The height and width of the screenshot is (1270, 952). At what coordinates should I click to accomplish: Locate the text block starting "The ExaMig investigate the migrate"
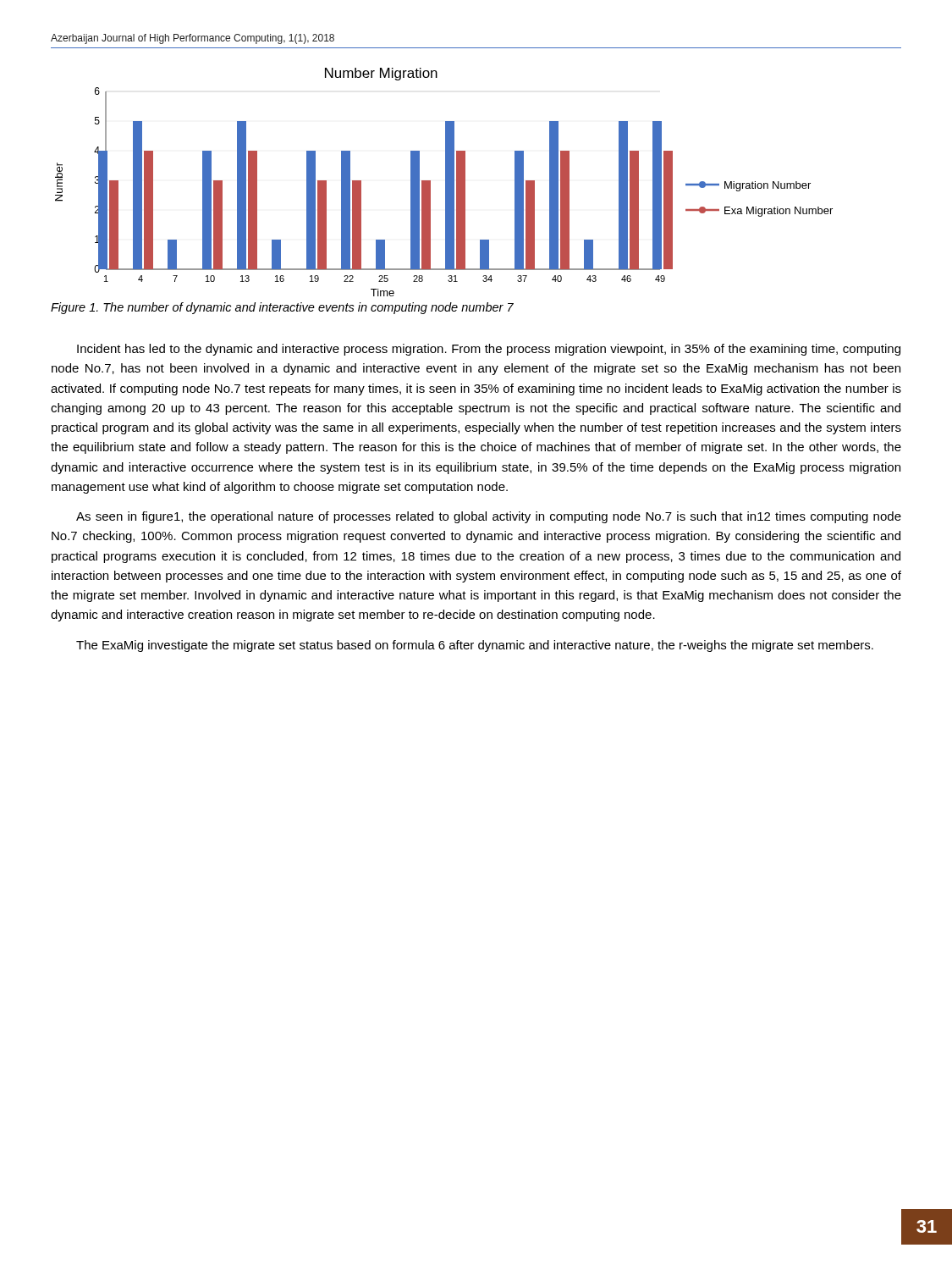pos(476,644)
